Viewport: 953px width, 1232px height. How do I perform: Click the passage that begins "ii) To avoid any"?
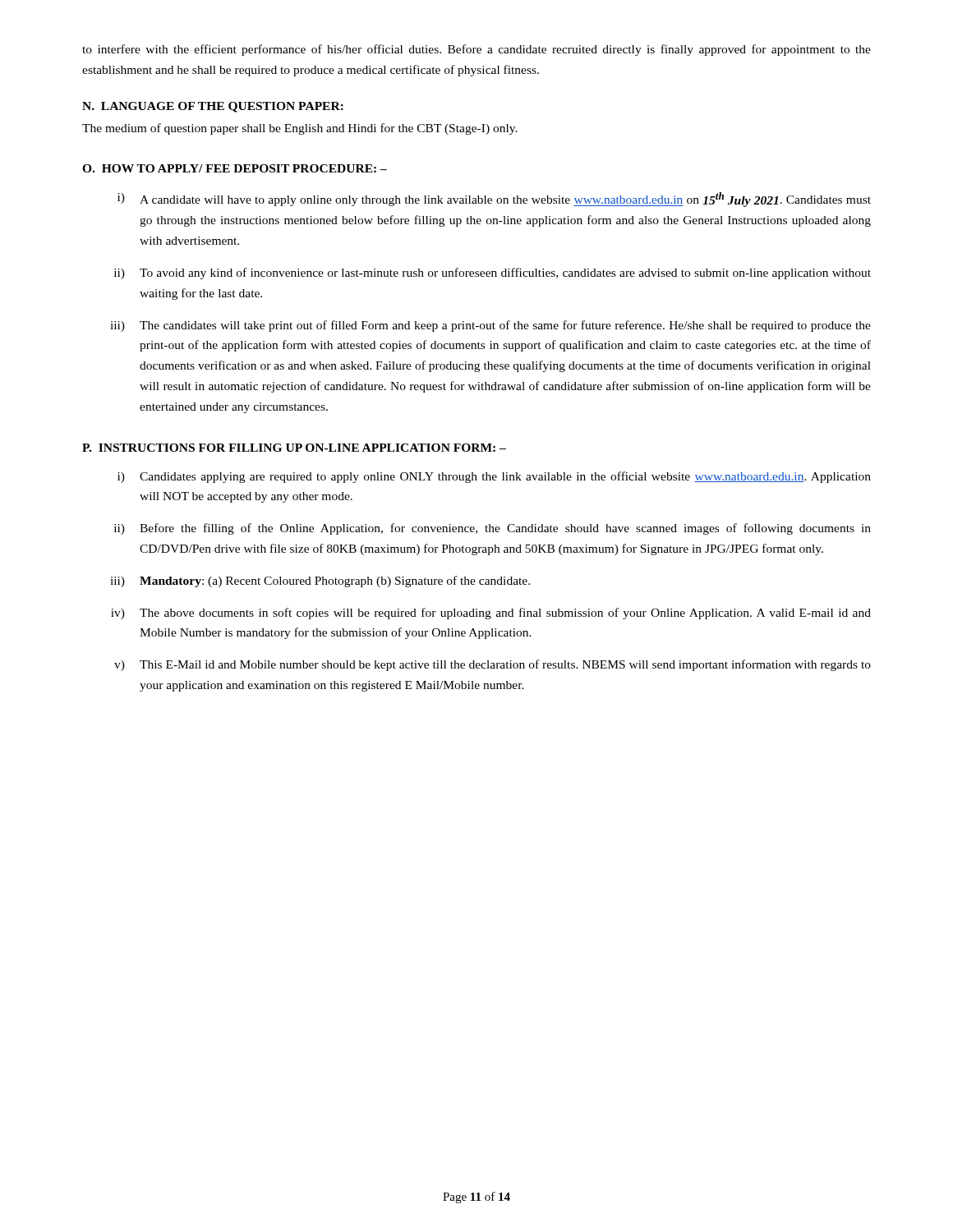[476, 283]
